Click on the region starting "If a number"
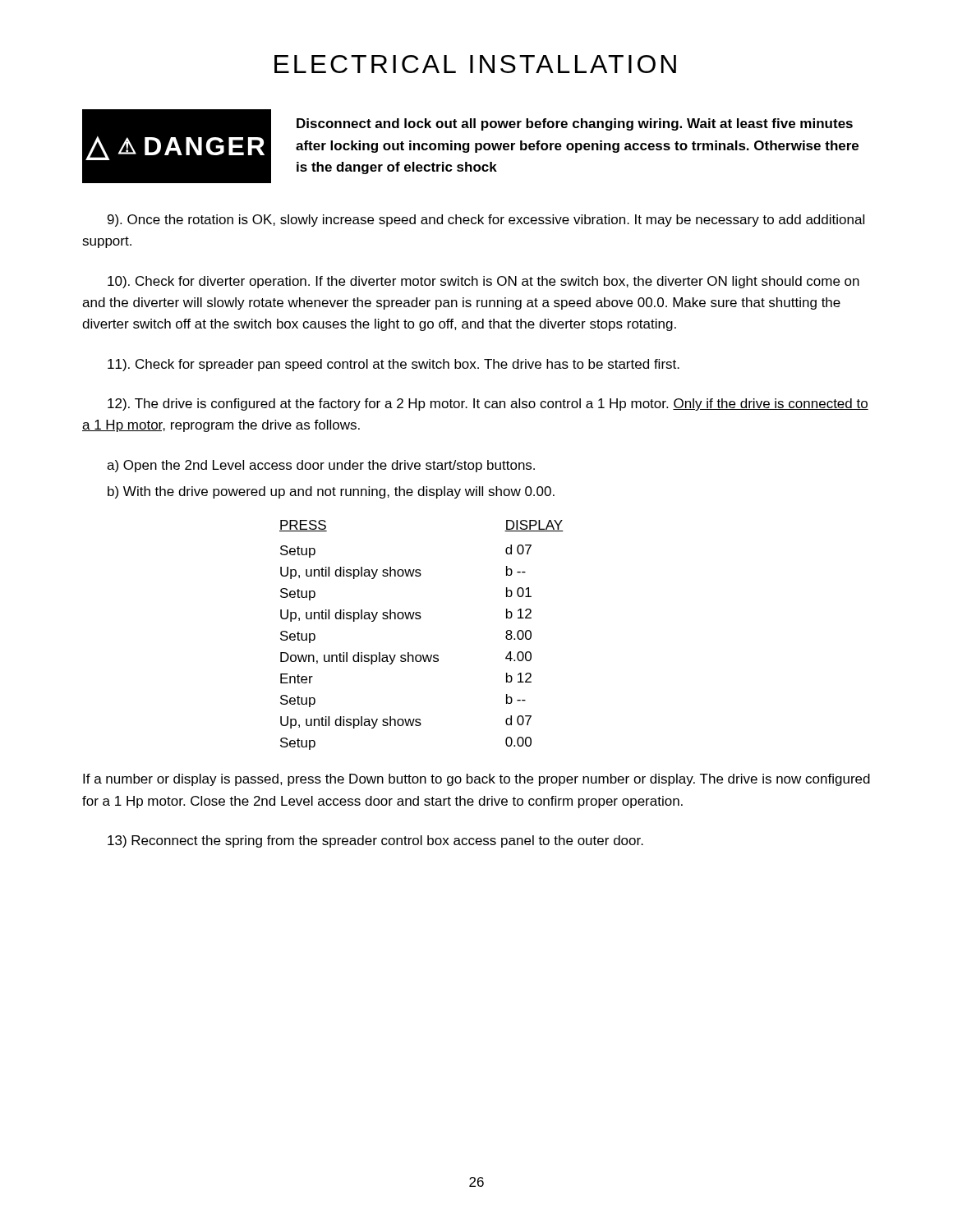The height and width of the screenshot is (1232, 953). 476,790
